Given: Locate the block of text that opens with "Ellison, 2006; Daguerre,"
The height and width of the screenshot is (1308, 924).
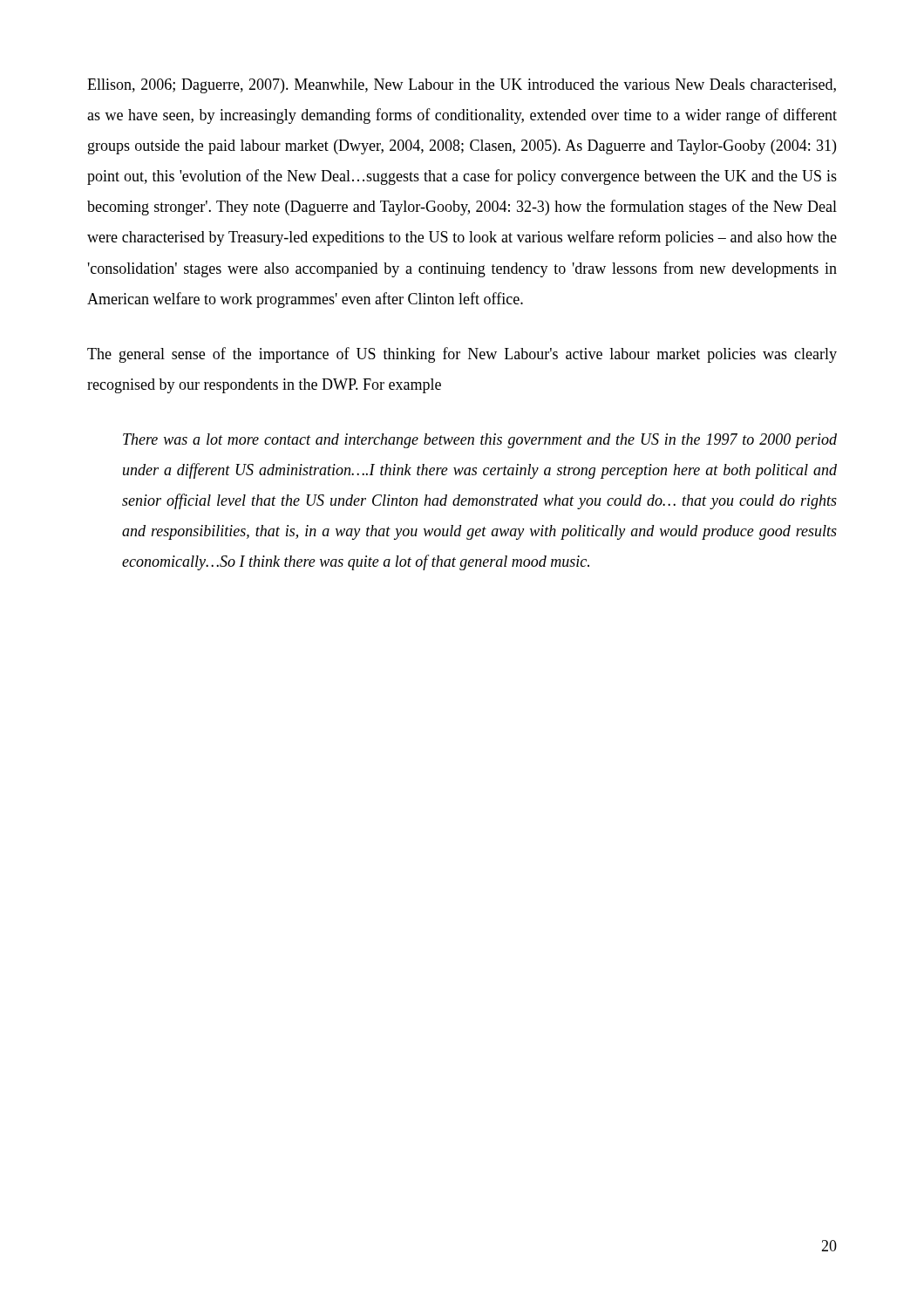Looking at the screenshot, I should 462,192.
